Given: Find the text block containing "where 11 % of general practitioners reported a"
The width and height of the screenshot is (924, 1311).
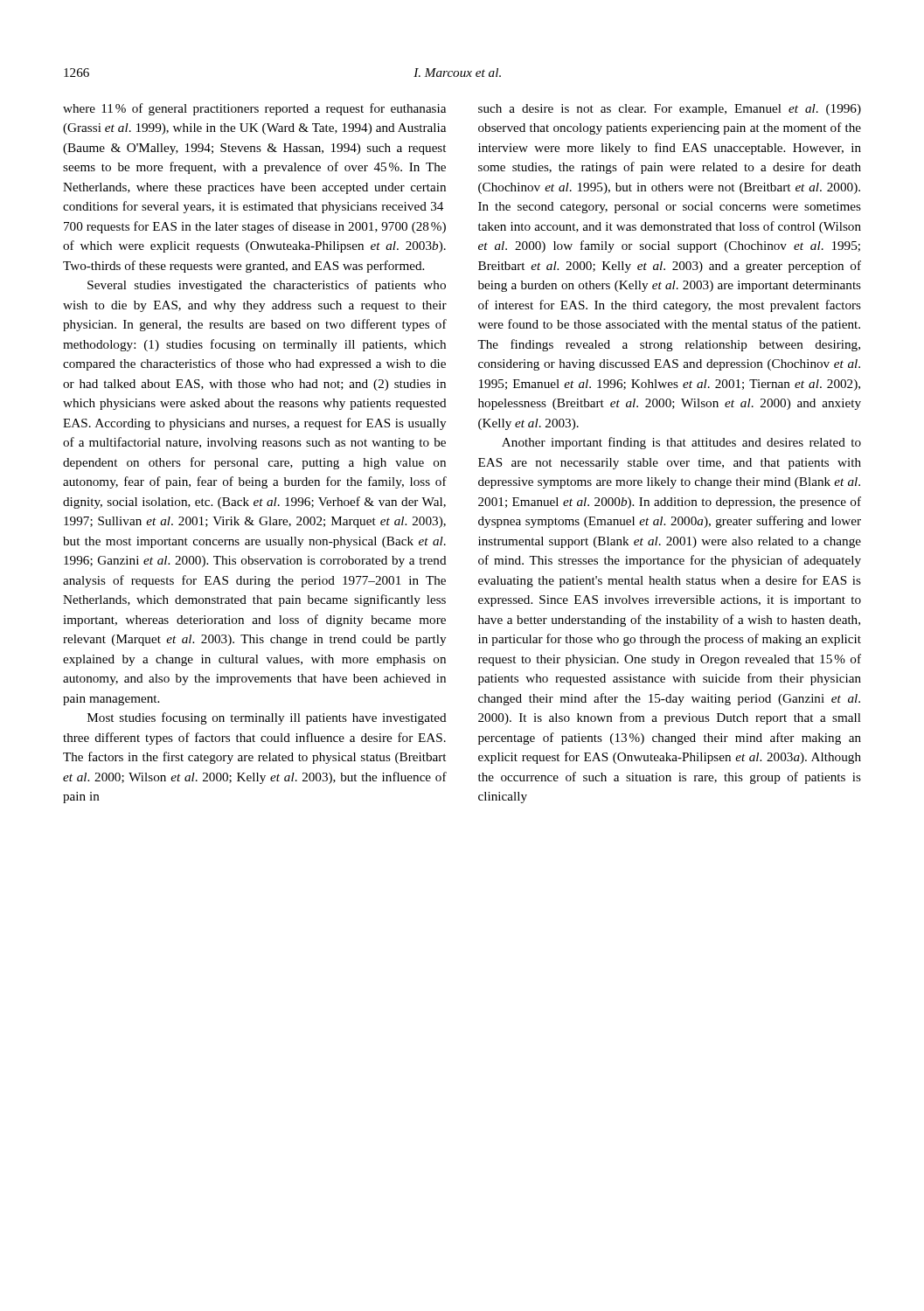Looking at the screenshot, I should (x=255, y=187).
